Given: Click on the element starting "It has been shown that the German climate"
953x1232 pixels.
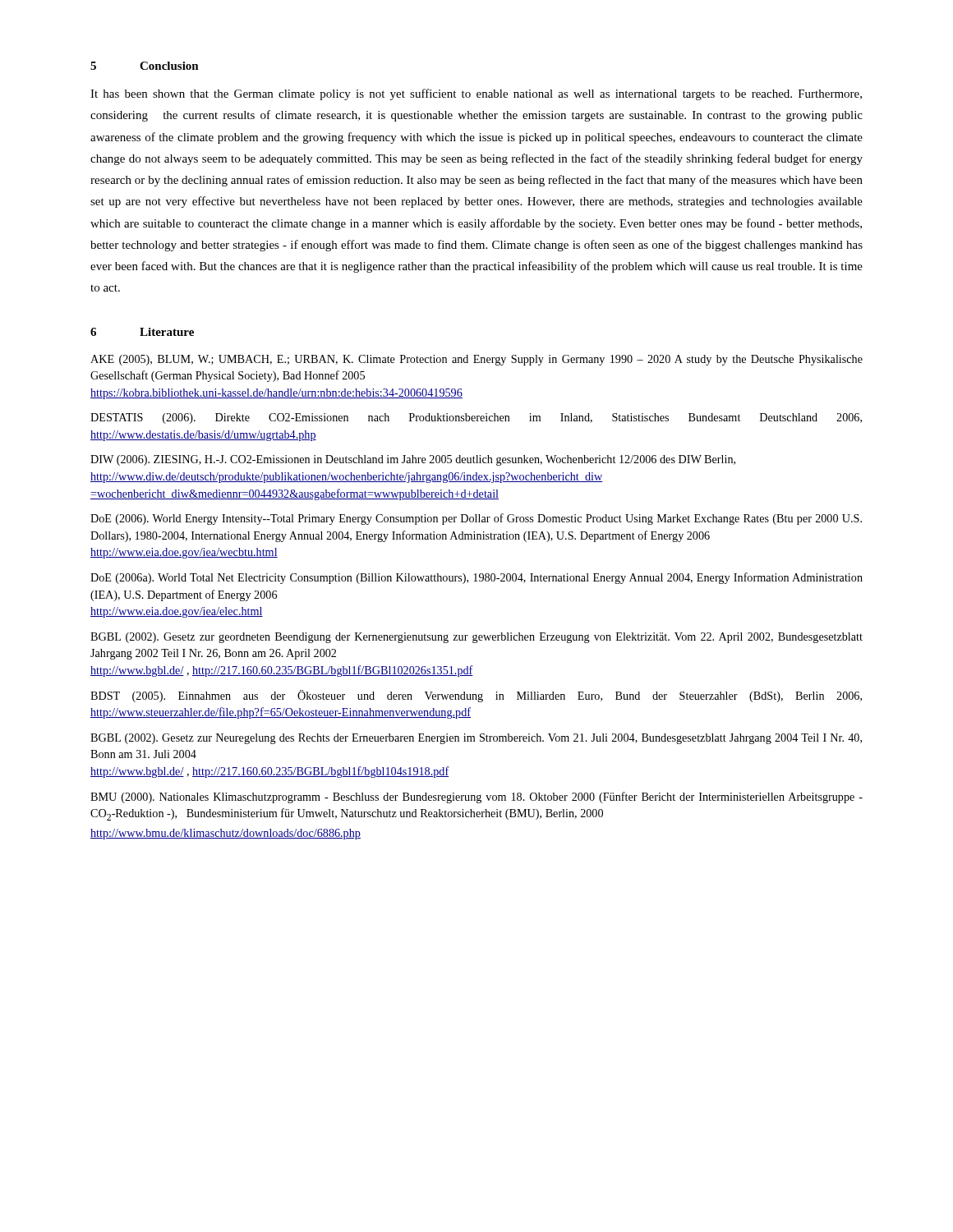Looking at the screenshot, I should click(x=476, y=191).
